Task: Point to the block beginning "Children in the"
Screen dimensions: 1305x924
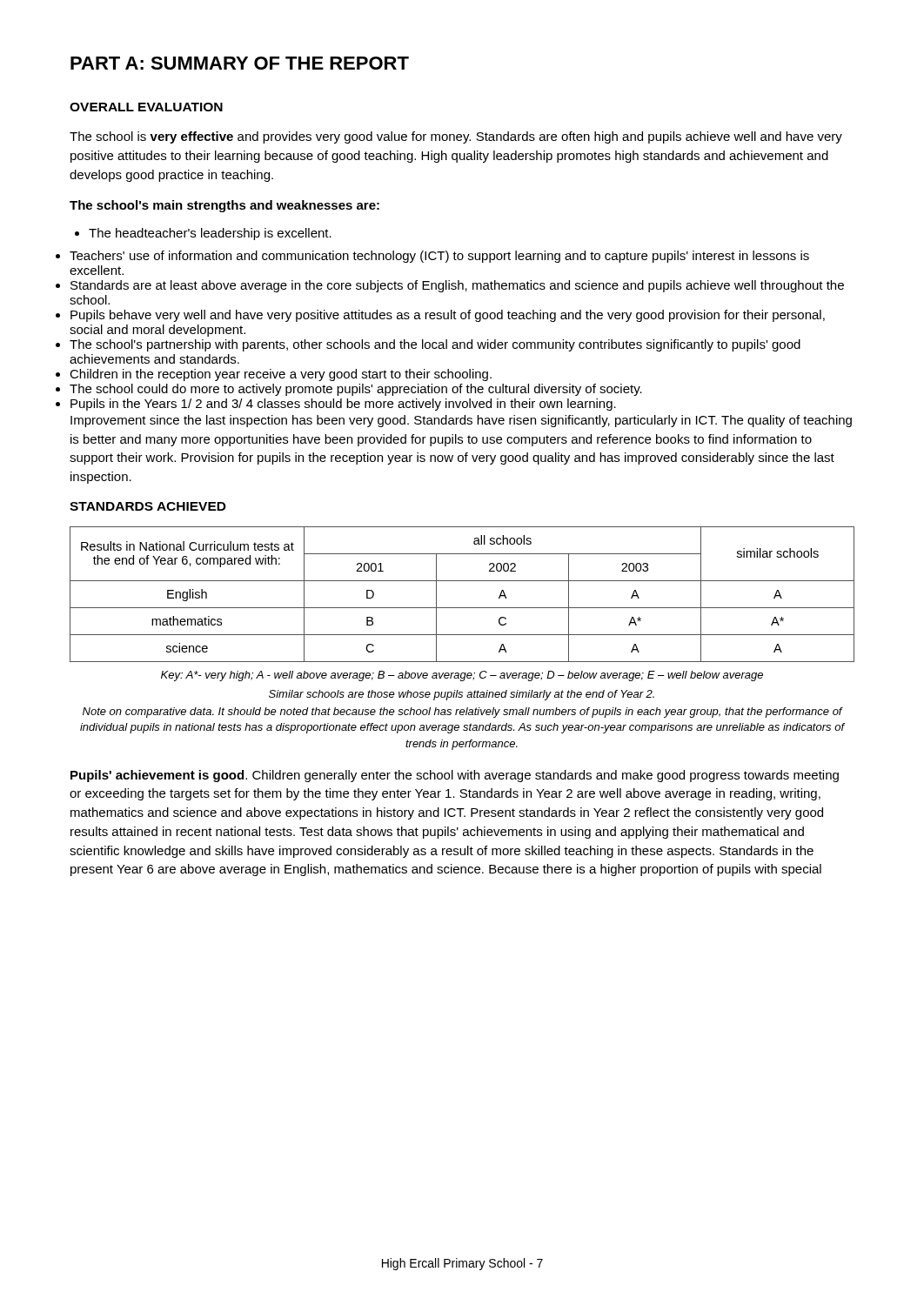Action: (x=462, y=373)
